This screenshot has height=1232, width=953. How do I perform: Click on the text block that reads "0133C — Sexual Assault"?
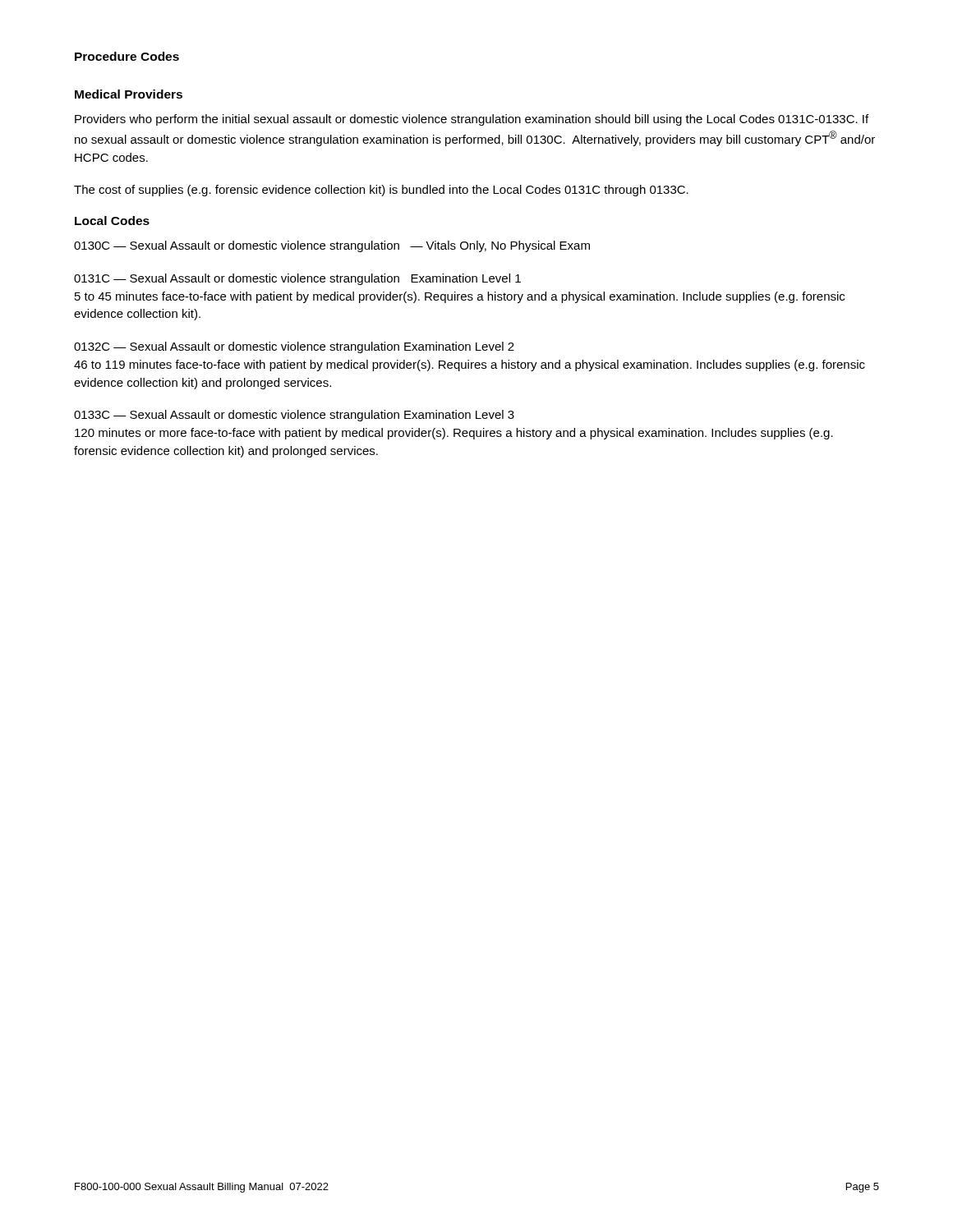(454, 432)
